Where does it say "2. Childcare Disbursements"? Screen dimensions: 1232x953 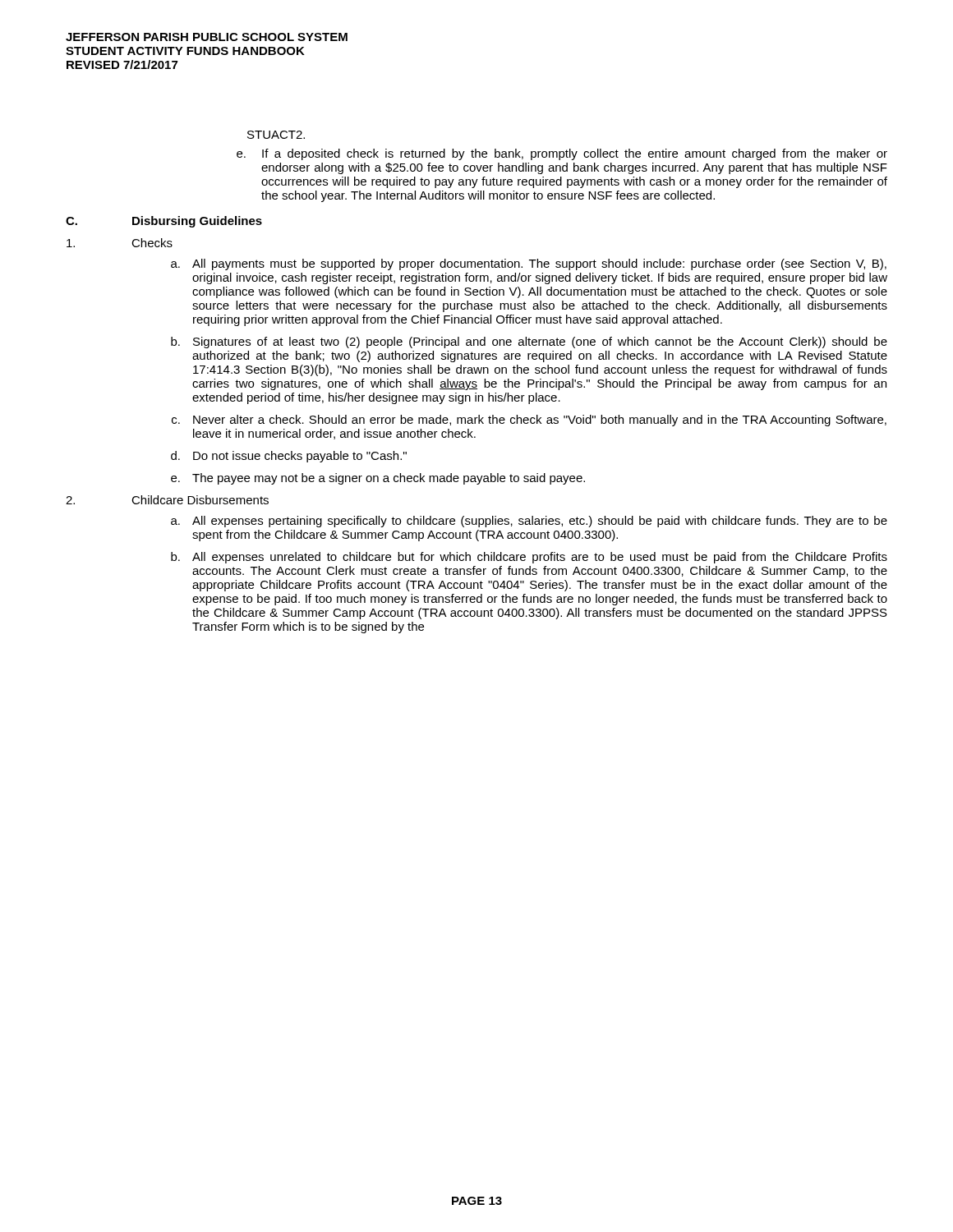[167, 500]
